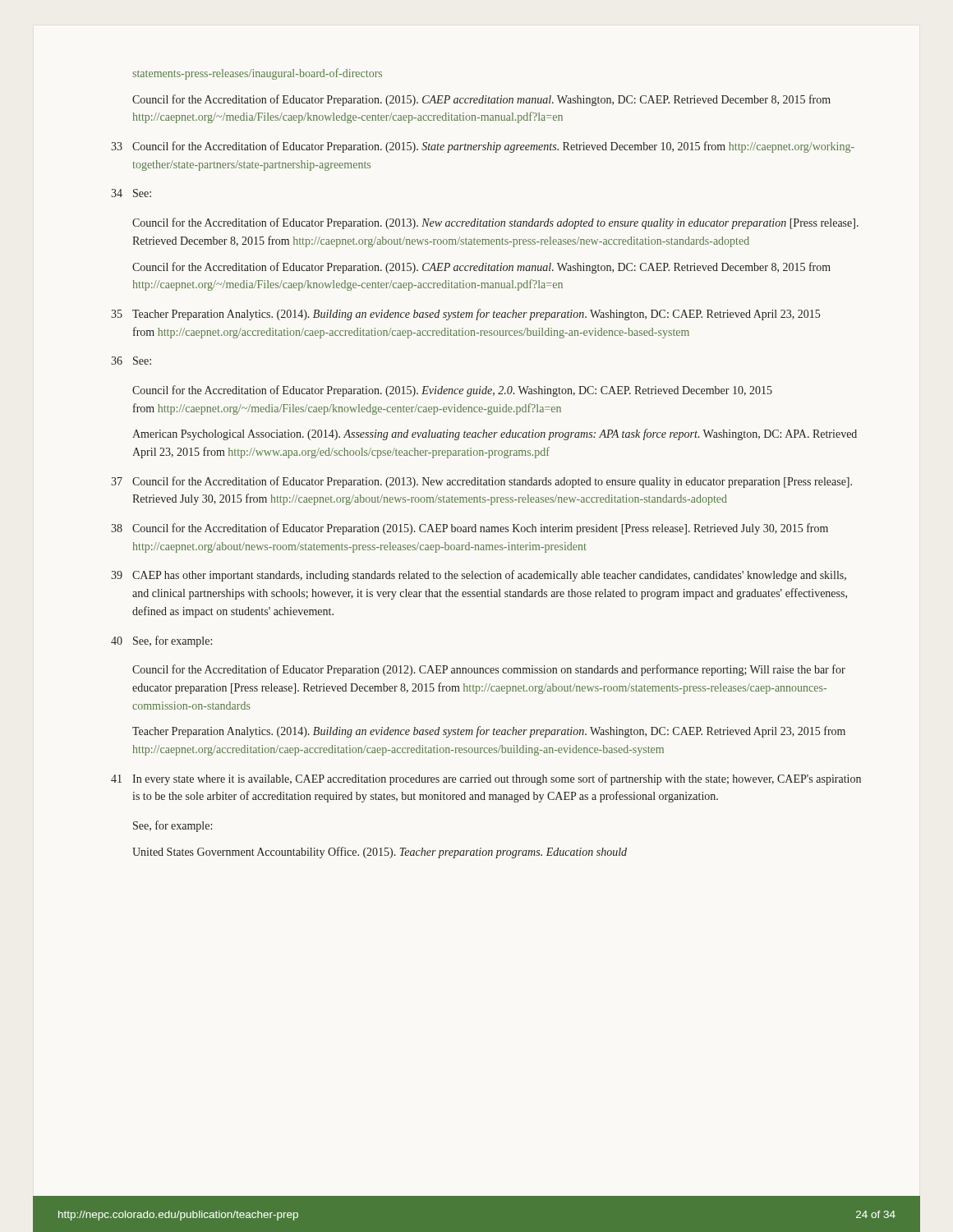953x1232 pixels.
Task: Locate the text "40 See, for example:"
Action: 161,641
